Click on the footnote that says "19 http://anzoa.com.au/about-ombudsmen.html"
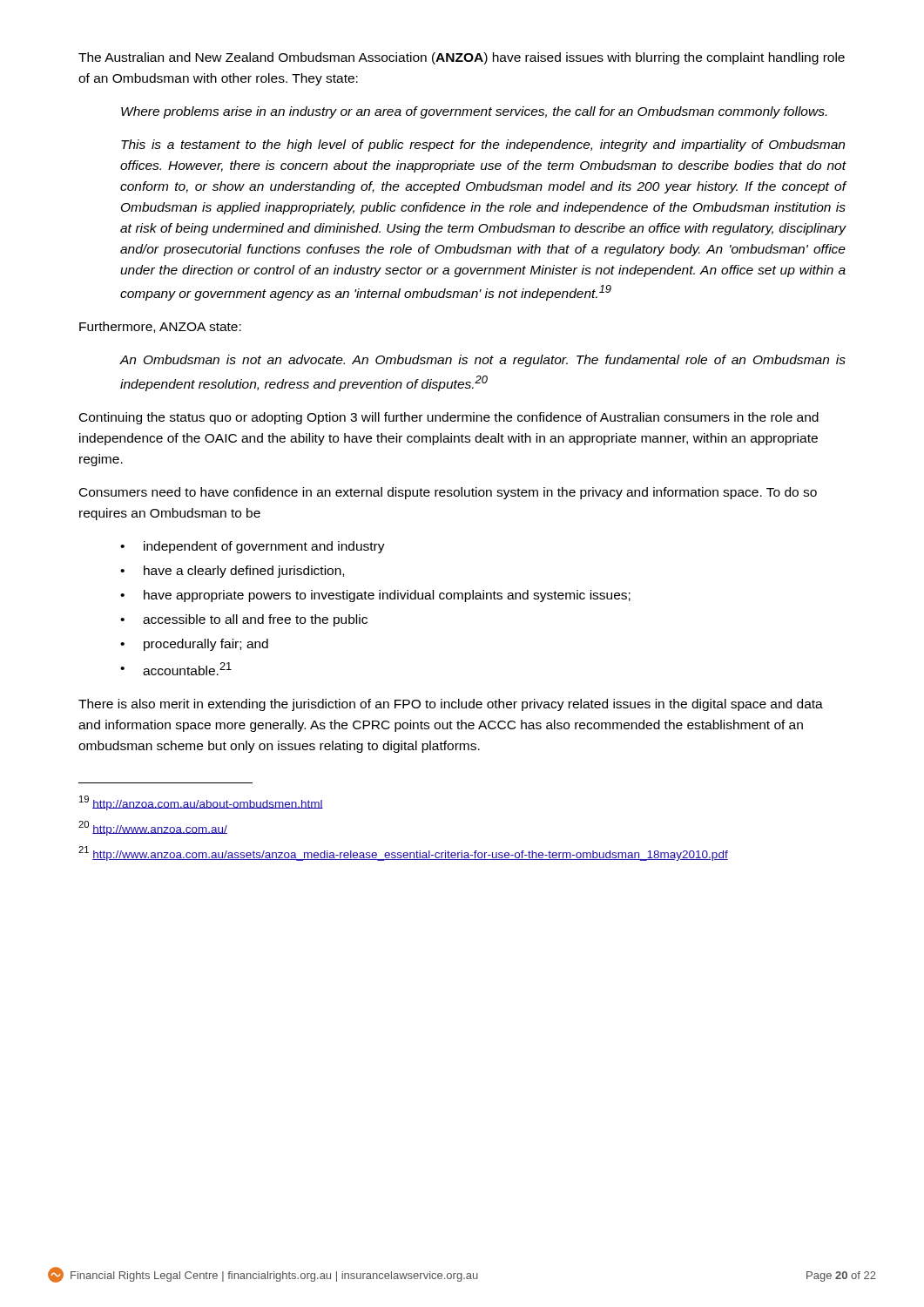 click(200, 802)
